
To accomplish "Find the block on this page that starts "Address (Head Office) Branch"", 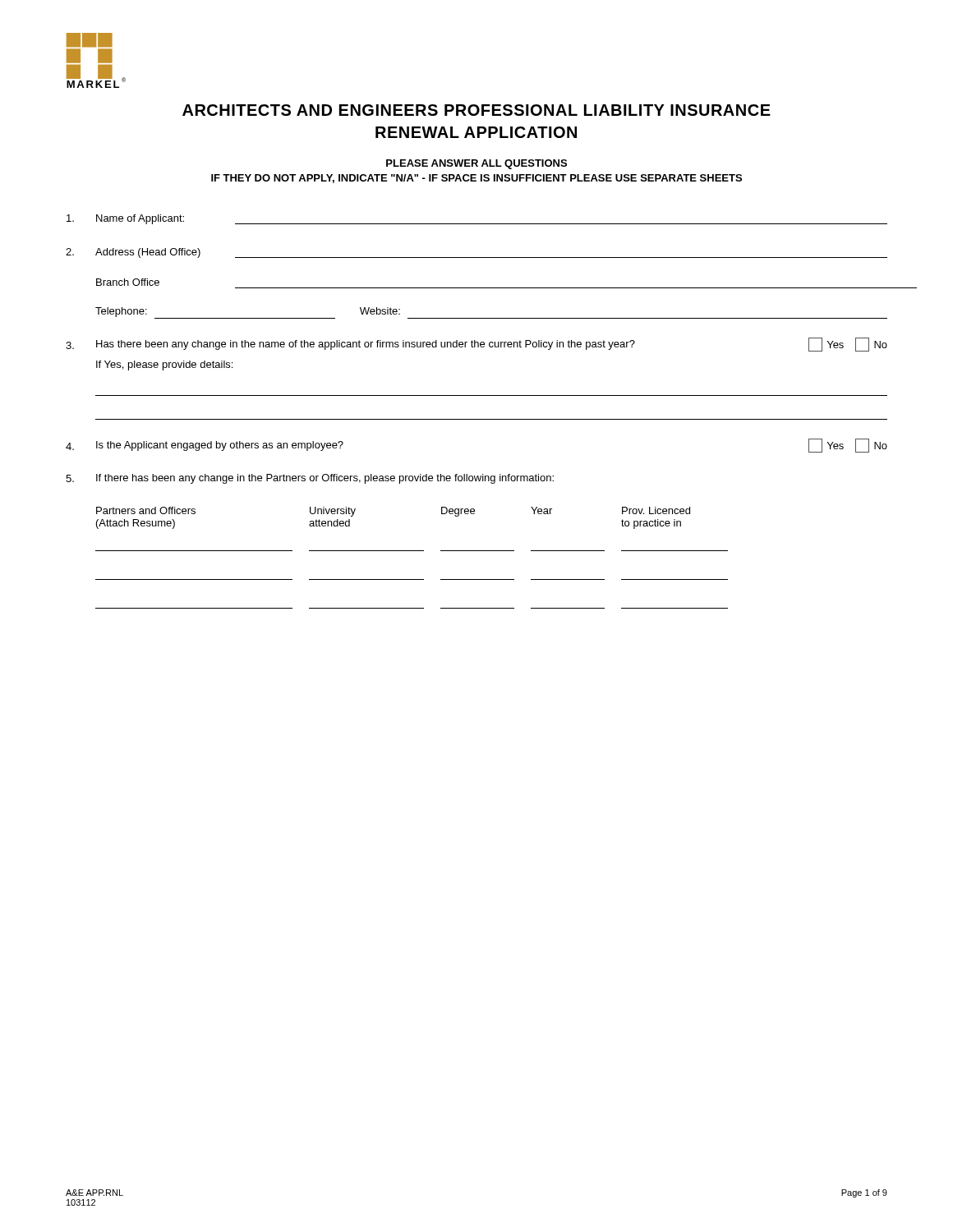I will click(x=476, y=281).
